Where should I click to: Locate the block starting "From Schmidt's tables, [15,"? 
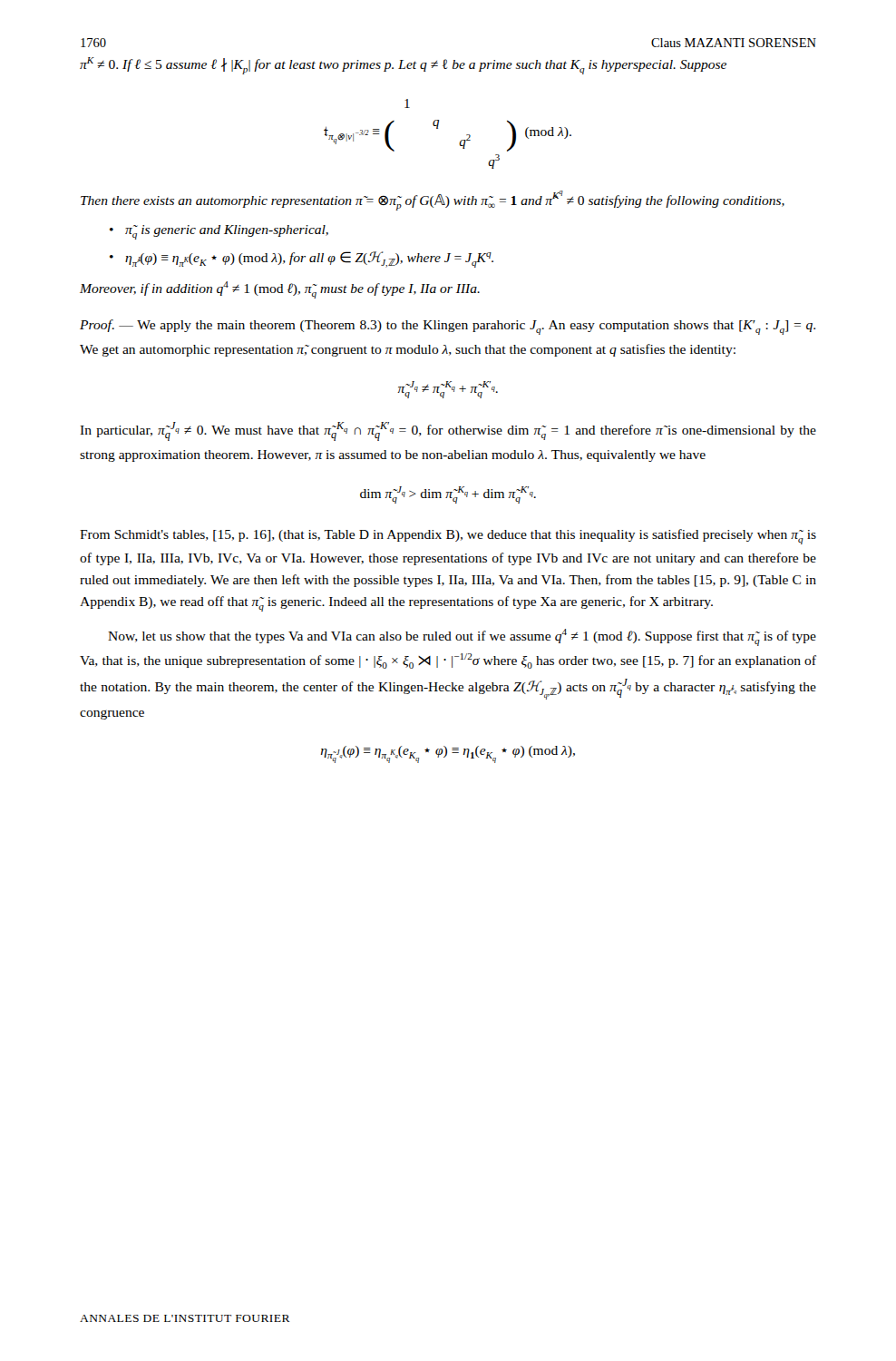coord(448,569)
